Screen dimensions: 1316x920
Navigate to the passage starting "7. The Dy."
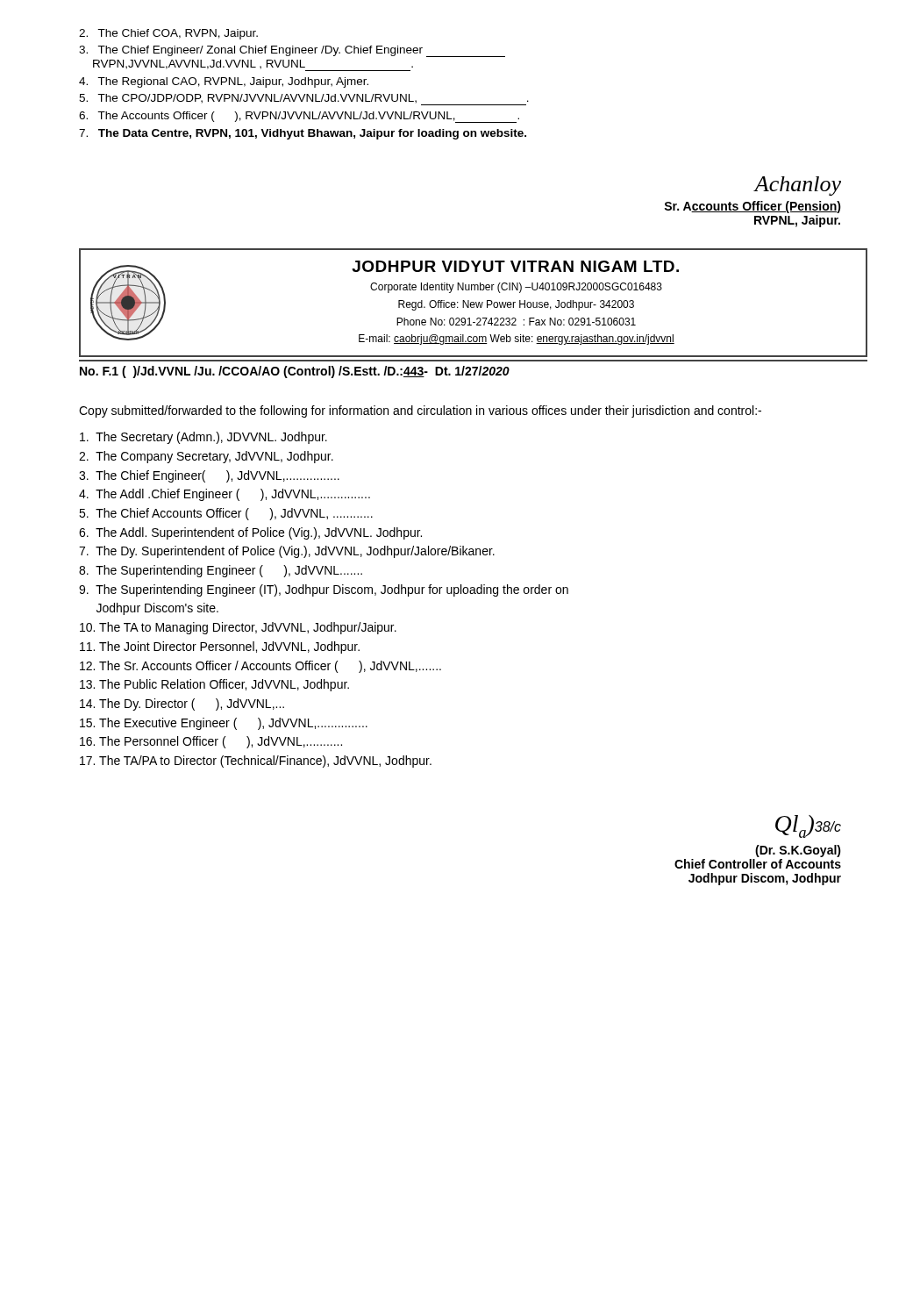coord(287,551)
